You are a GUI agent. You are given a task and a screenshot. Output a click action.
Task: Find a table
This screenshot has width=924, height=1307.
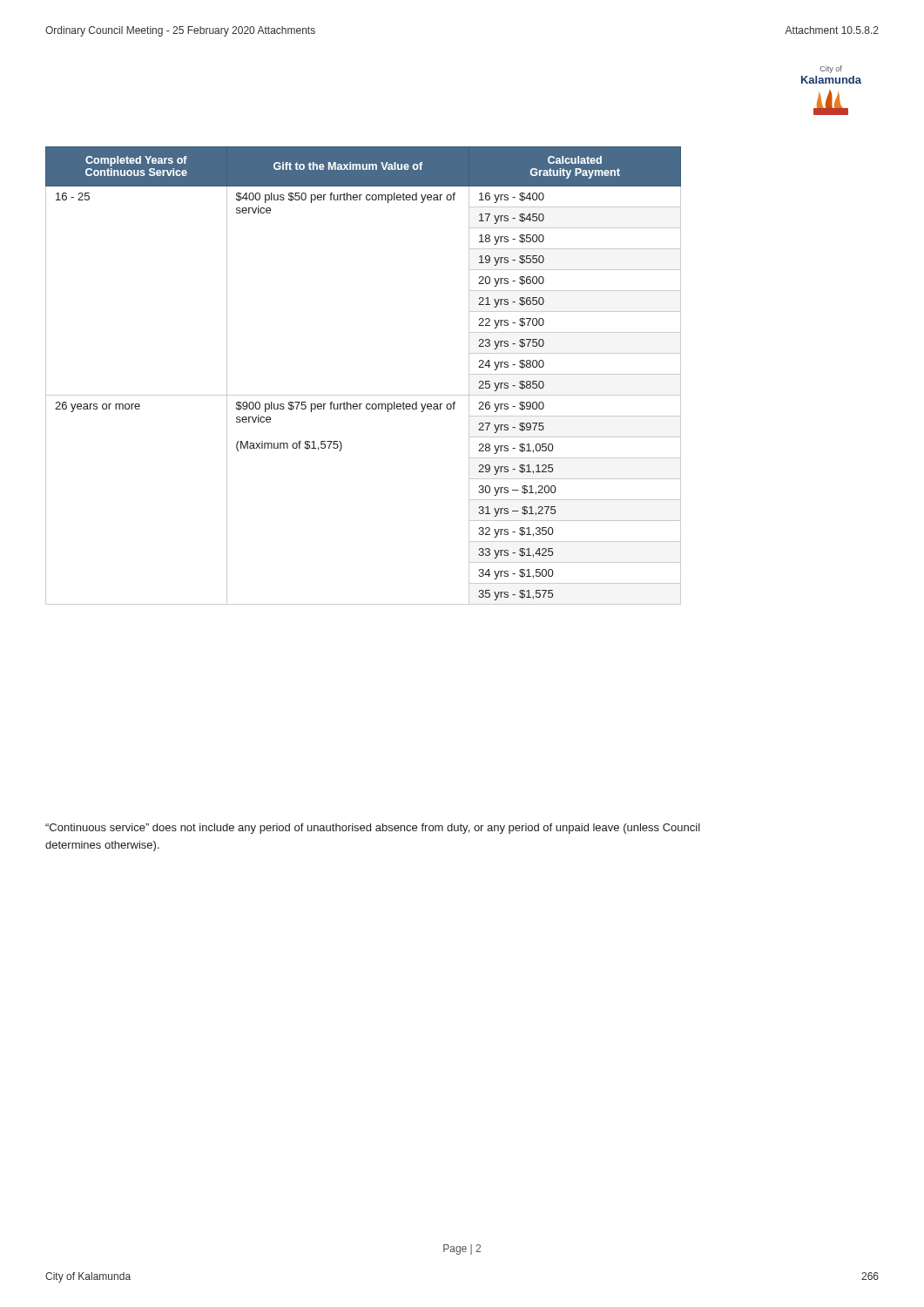363,376
